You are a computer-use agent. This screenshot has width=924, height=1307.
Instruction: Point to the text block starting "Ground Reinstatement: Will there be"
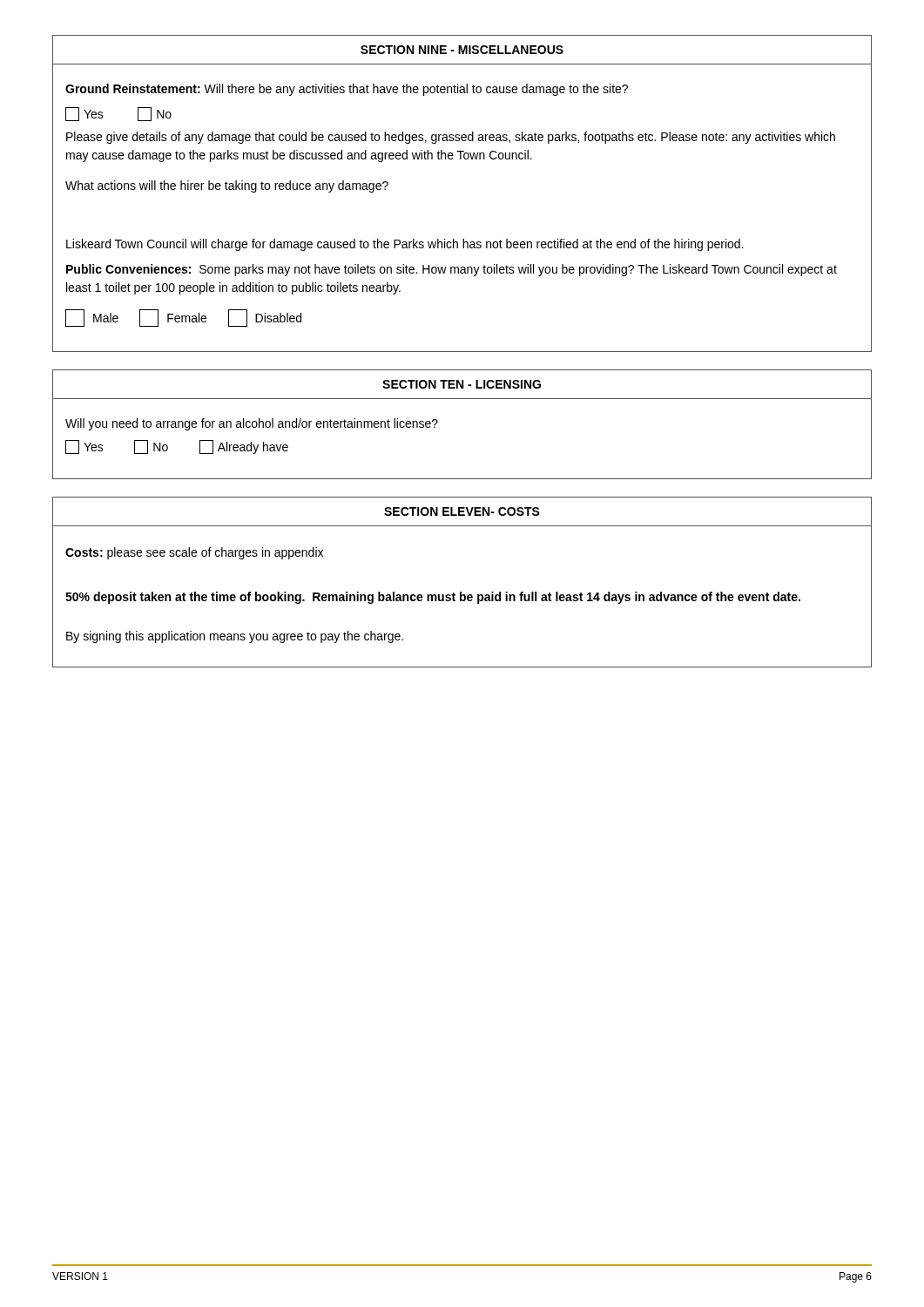click(x=347, y=89)
